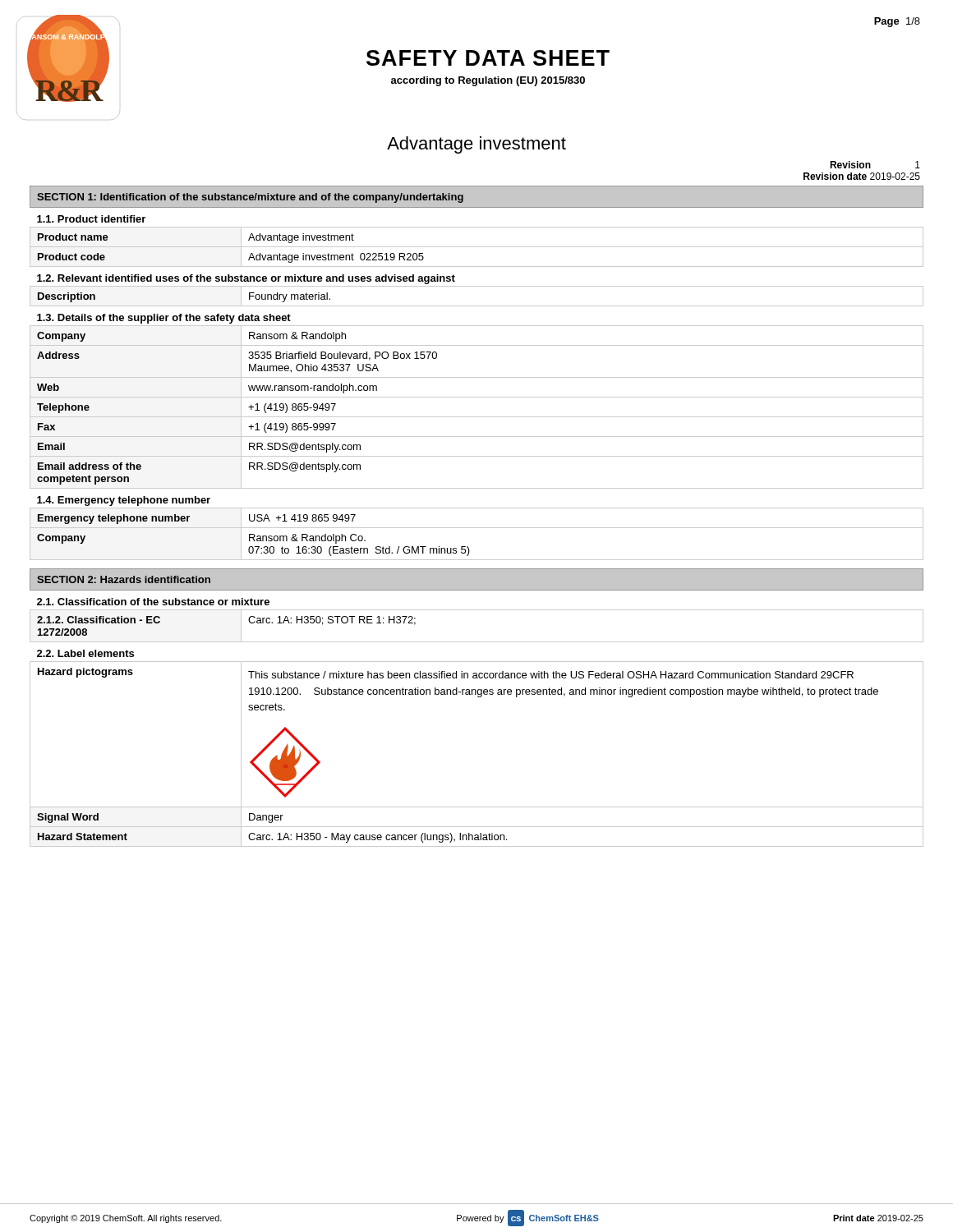The width and height of the screenshot is (953, 1232).
Task: Navigate to the element starting "2. Label elements"
Action: click(86, 653)
